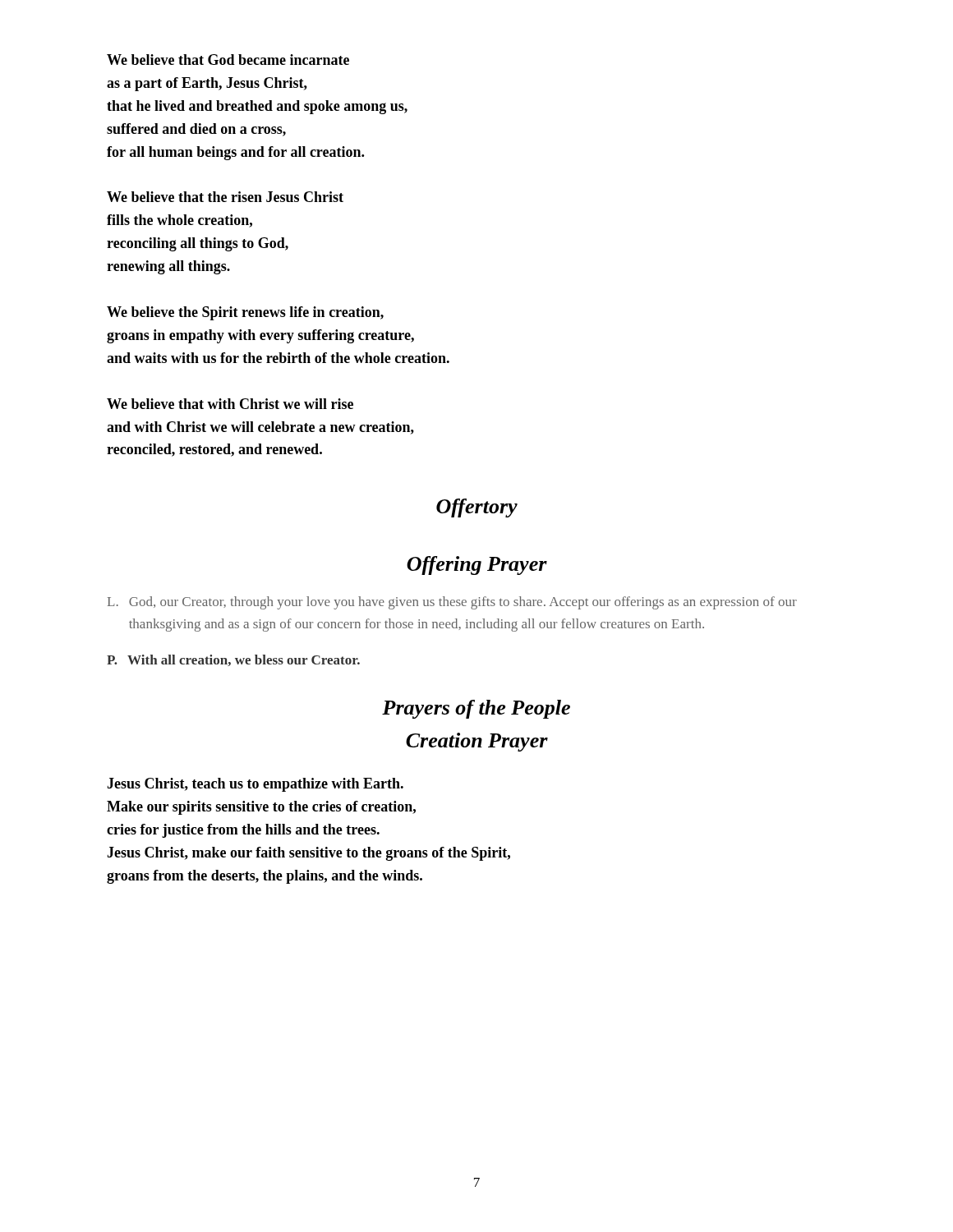Select the list item that reads "P. With all creation,"
The image size is (953, 1232).
tap(233, 661)
